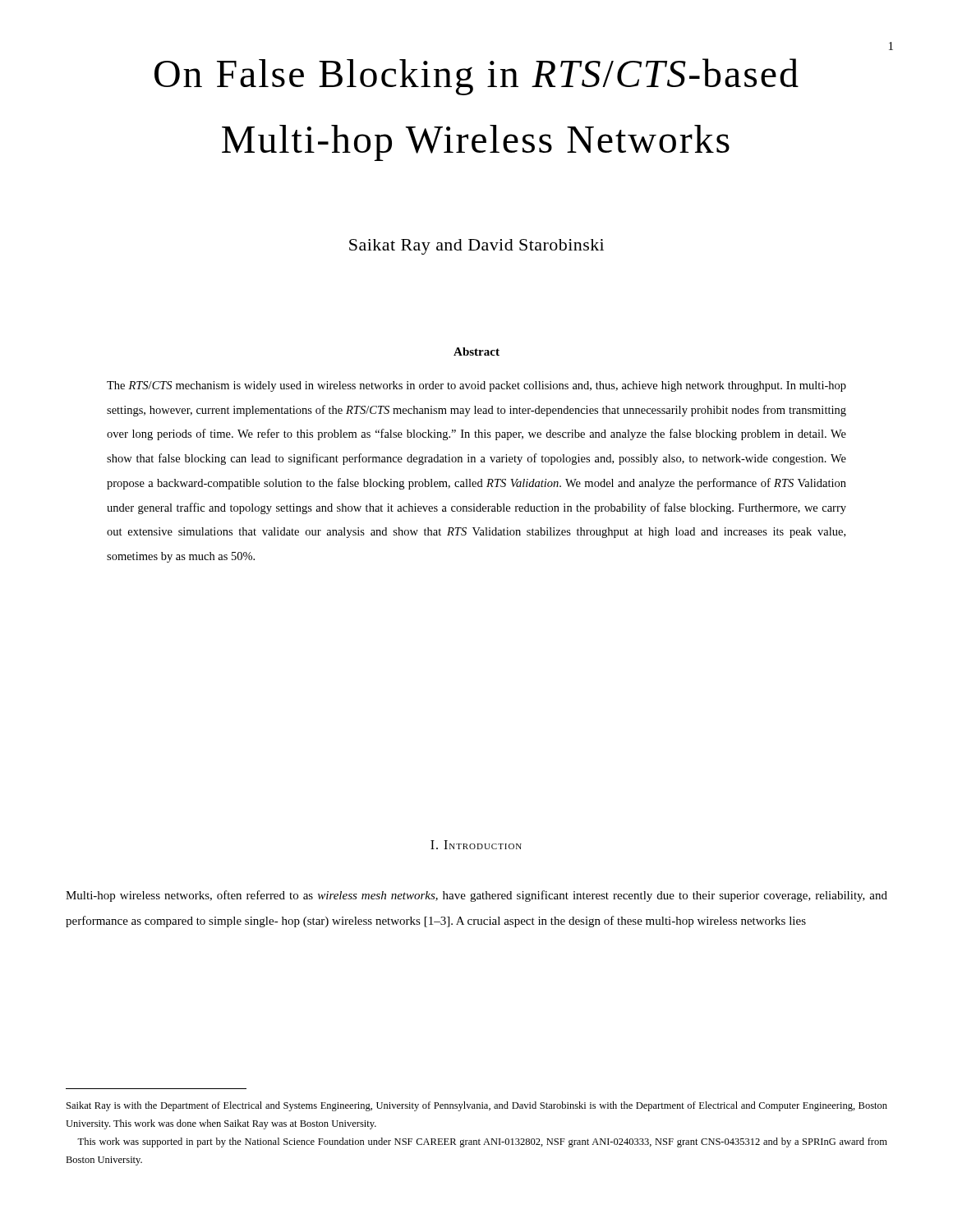
Task: Select the region starting "I. Introduction"
Action: 476,845
